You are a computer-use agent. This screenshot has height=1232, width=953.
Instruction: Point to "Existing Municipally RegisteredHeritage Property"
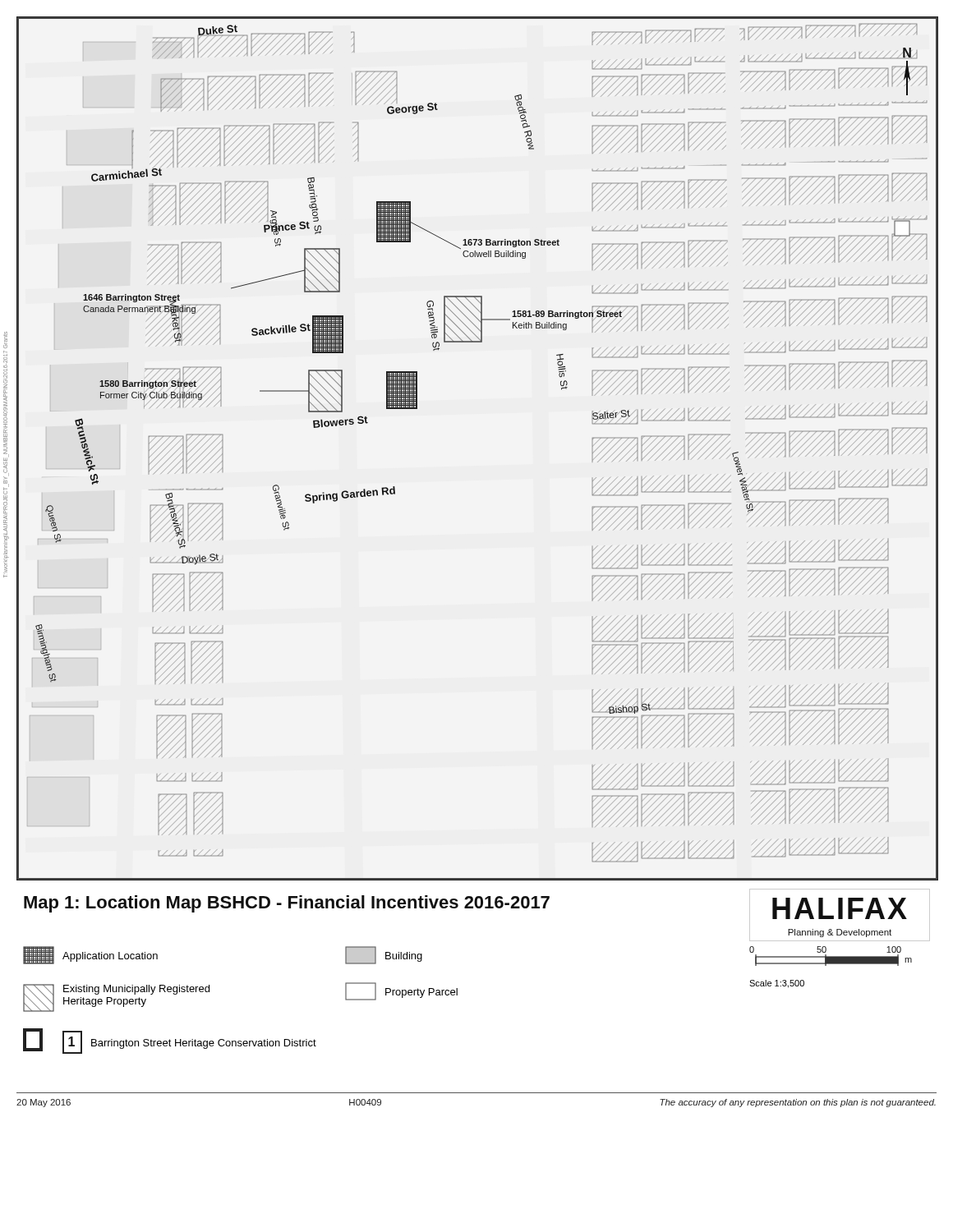(x=117, y=997)
